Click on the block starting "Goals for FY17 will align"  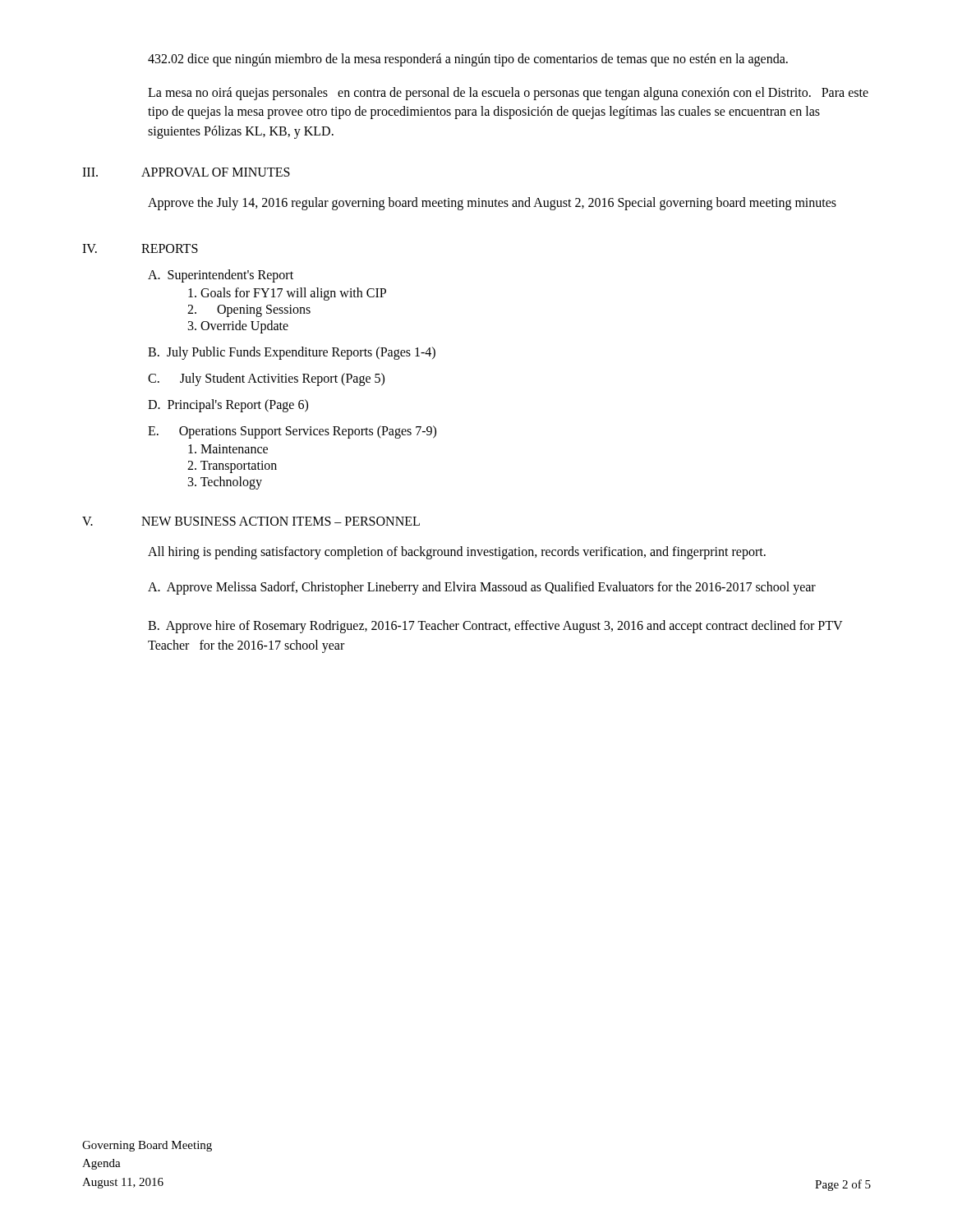[287, 293]
